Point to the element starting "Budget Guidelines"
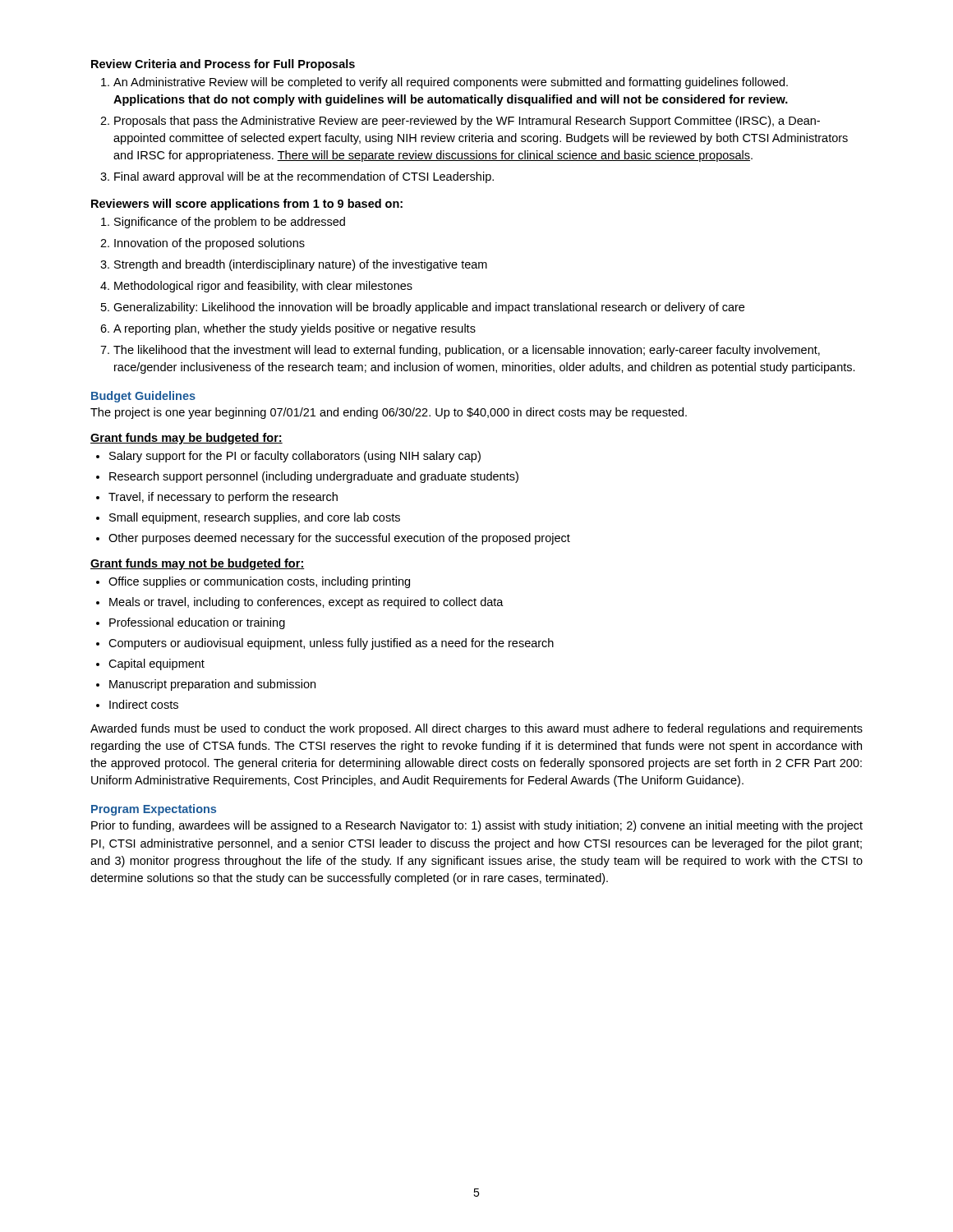Viewport: 953px width, 1232px height. pyautogui.click(x=143, y=396)
